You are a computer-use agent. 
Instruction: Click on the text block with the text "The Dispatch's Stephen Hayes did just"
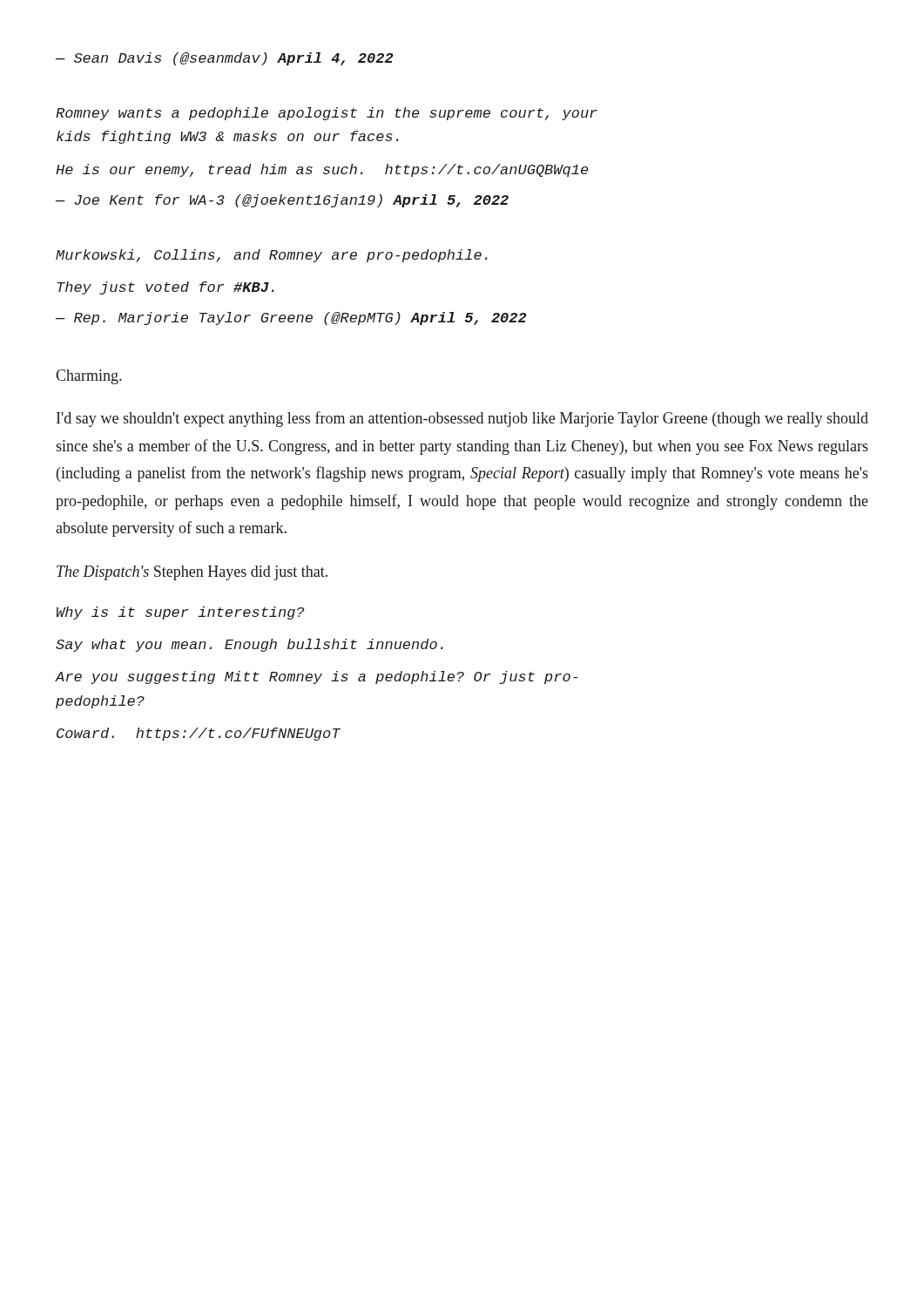click(192, 571)
